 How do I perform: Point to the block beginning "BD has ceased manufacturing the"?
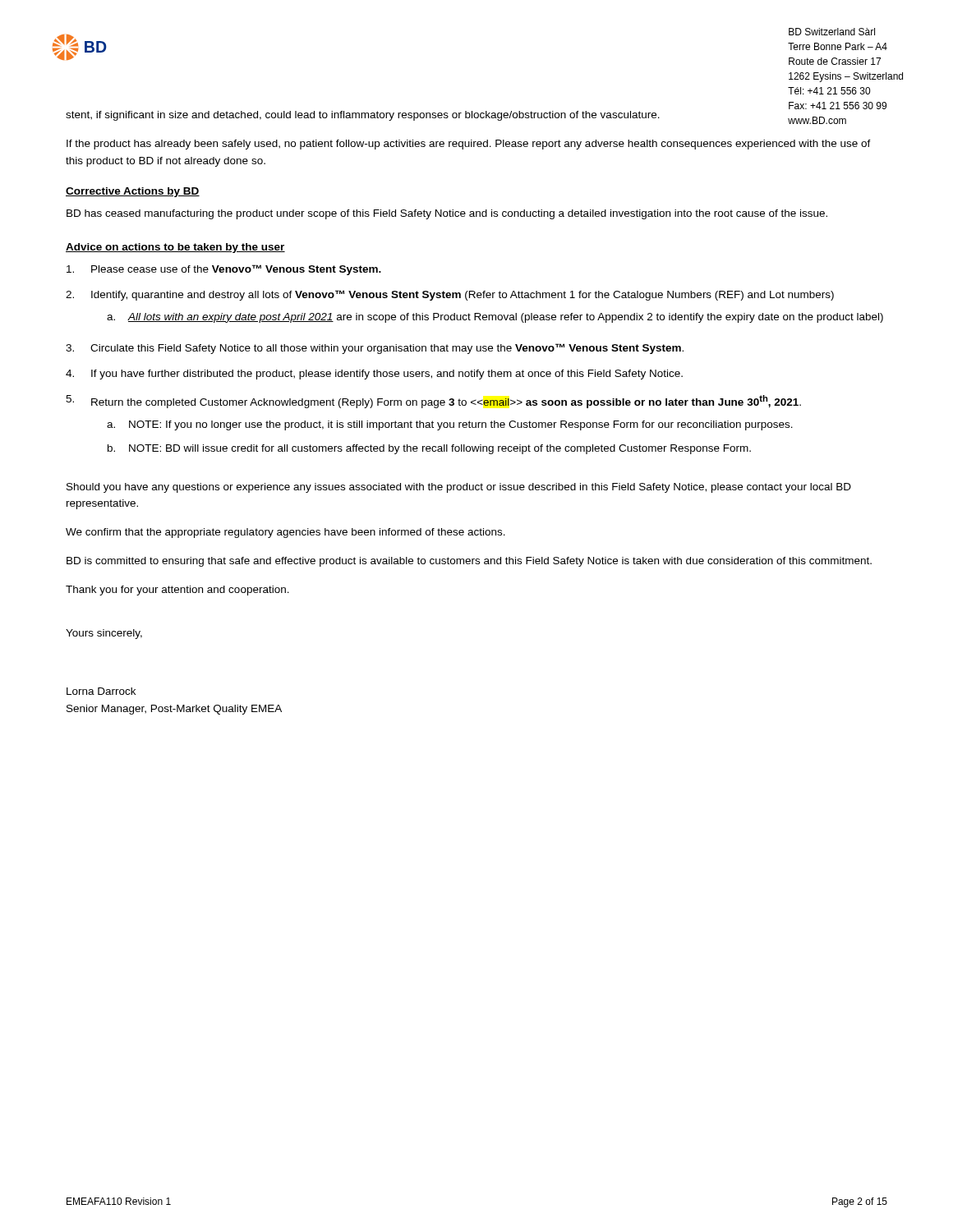[x=447, y=213]
